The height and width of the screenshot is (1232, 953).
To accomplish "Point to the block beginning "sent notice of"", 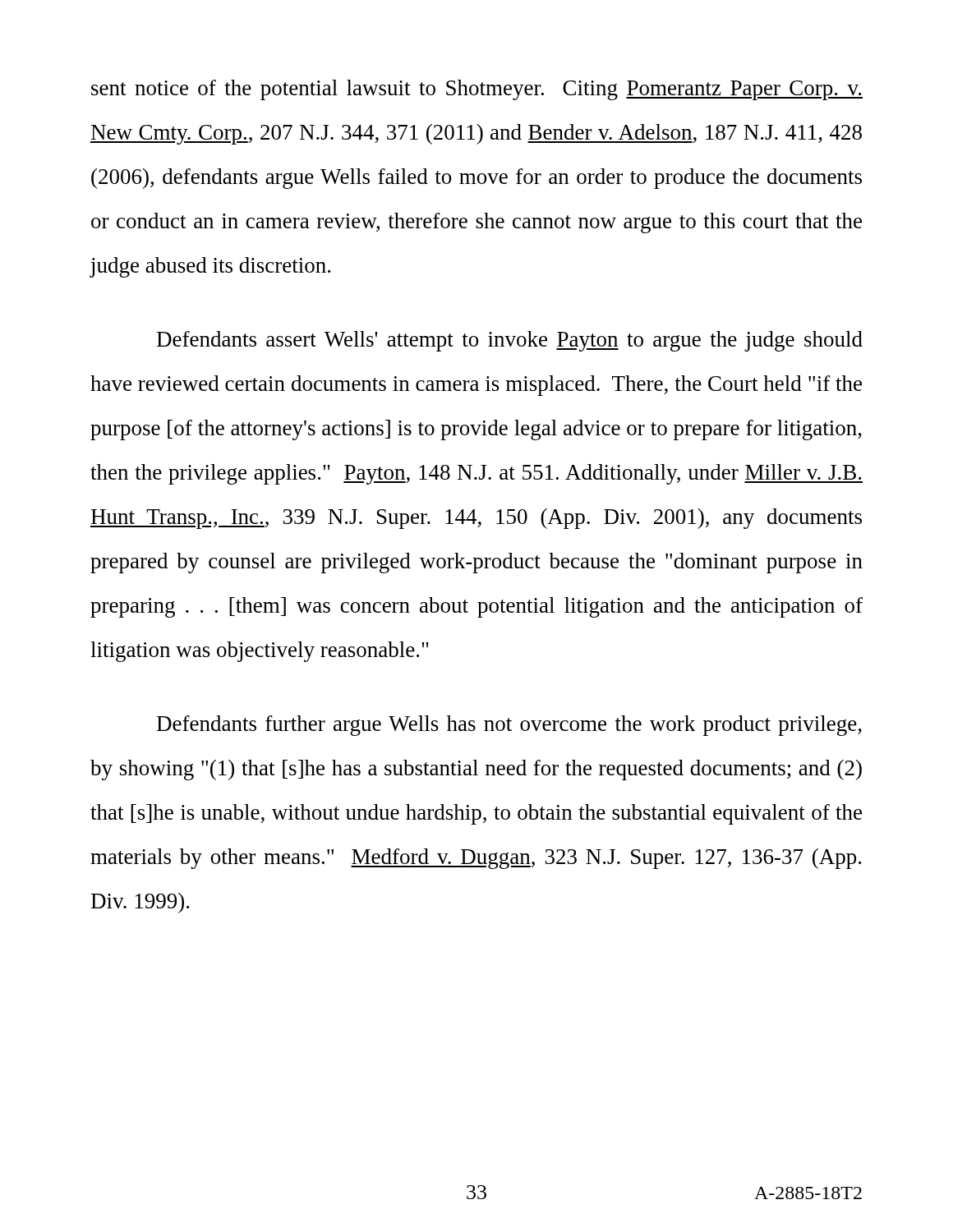I will click(x=476, y=177).
